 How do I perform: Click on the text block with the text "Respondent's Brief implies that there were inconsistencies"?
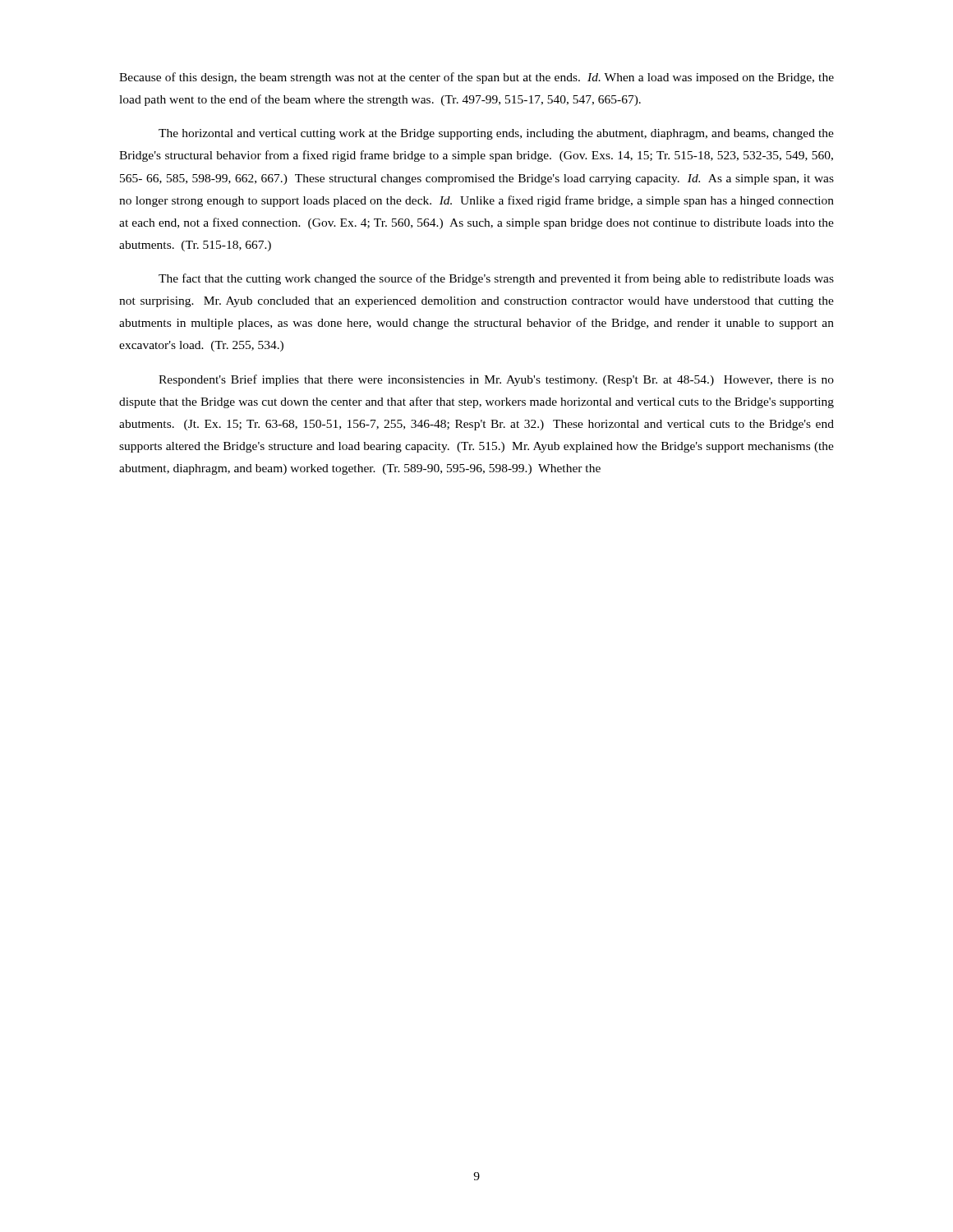coord(476,423)
